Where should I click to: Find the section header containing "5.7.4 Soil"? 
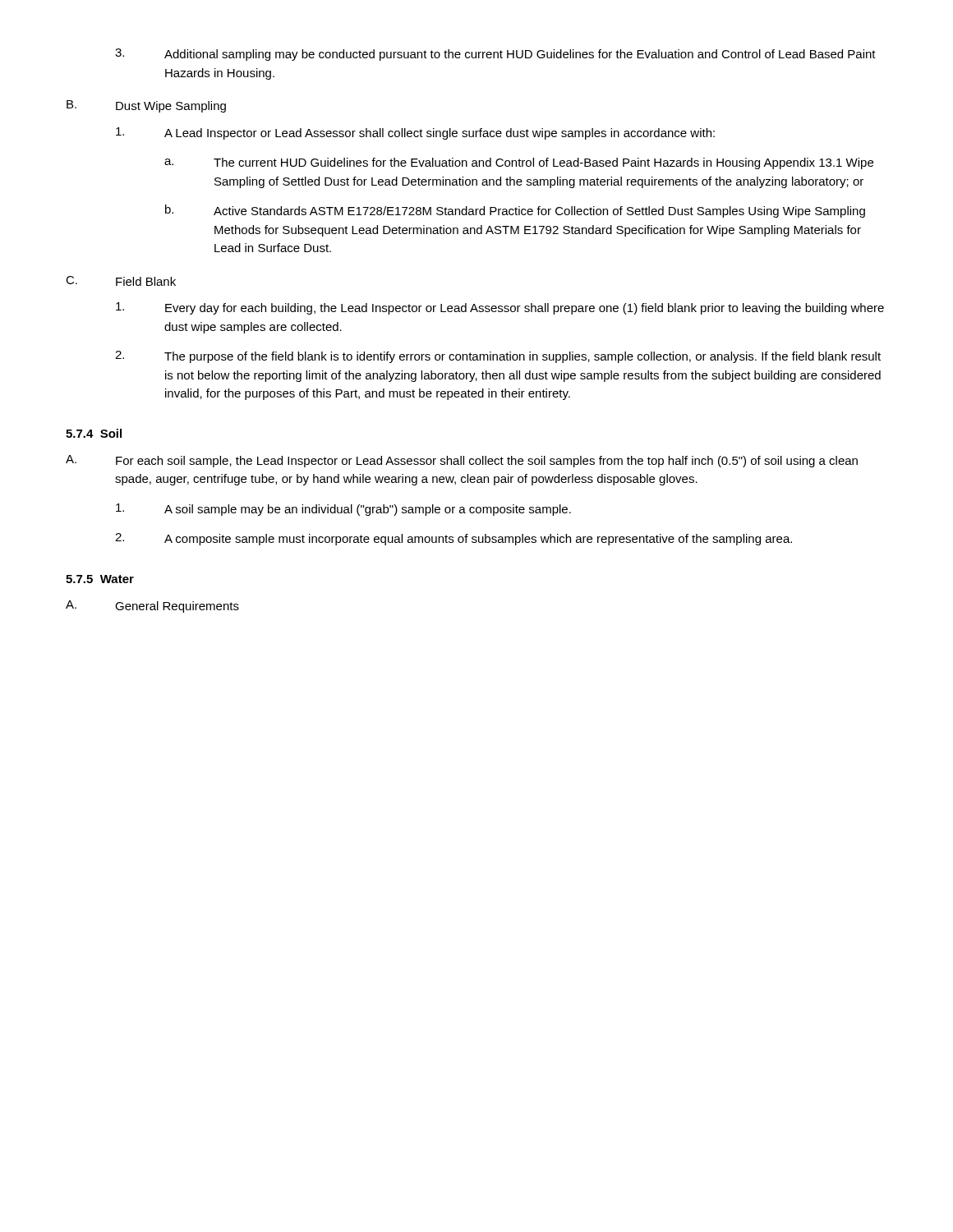pos(94,433)
